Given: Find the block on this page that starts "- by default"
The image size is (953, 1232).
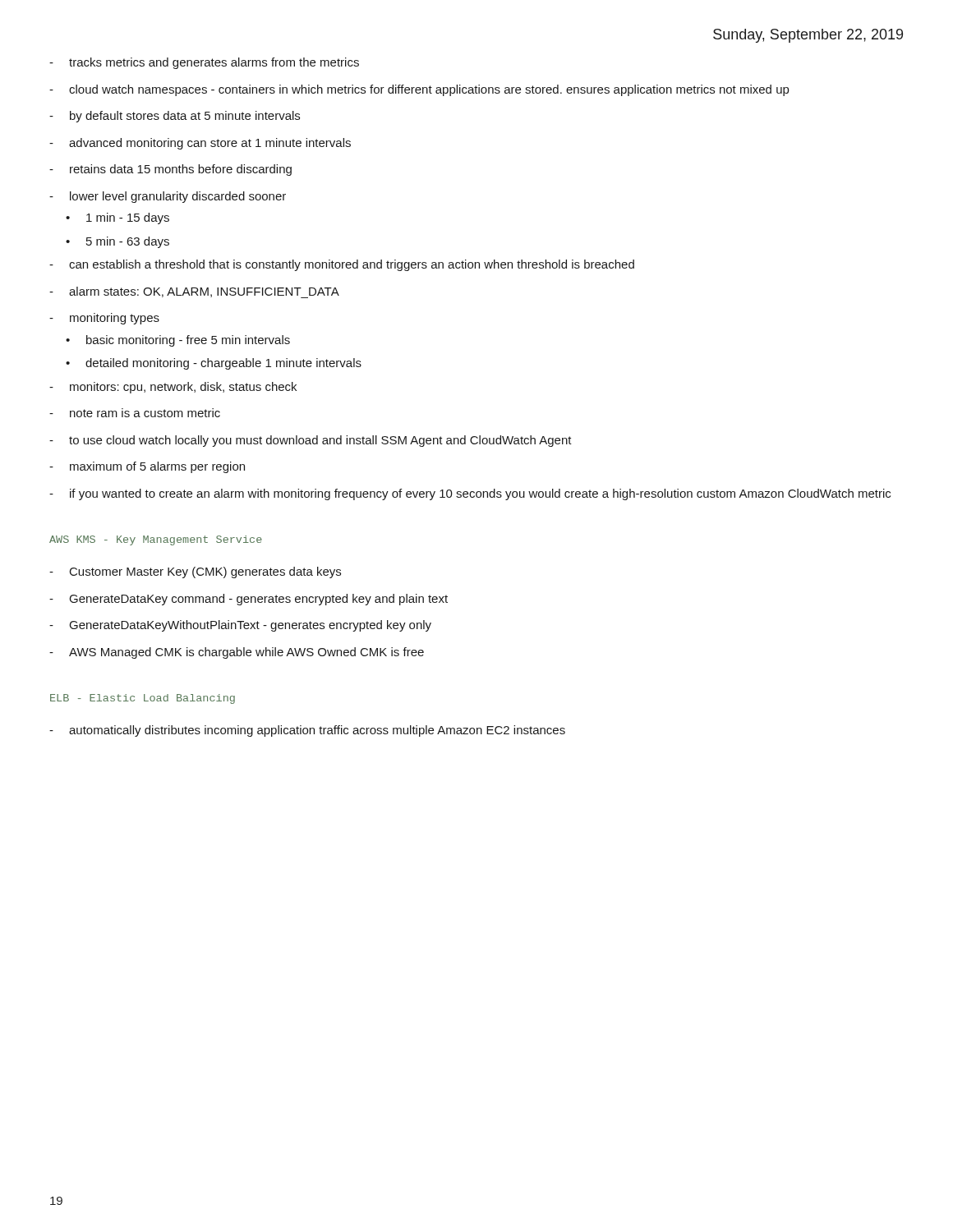Looking at the screenshot, I should pos(175,117).
